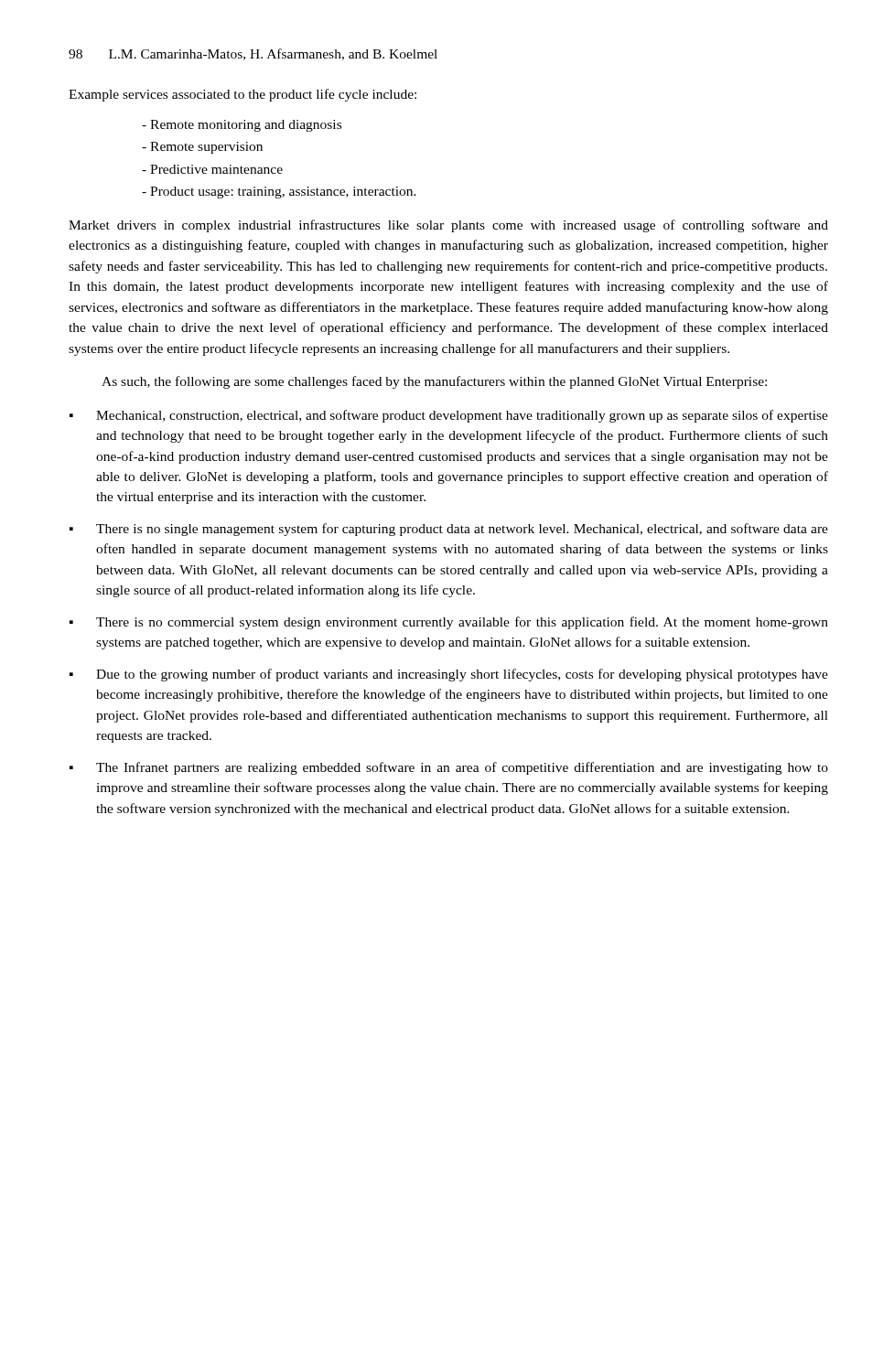
Task: Click the passage that begins "There is no single management system for"
Action: [x=462, y=559]
